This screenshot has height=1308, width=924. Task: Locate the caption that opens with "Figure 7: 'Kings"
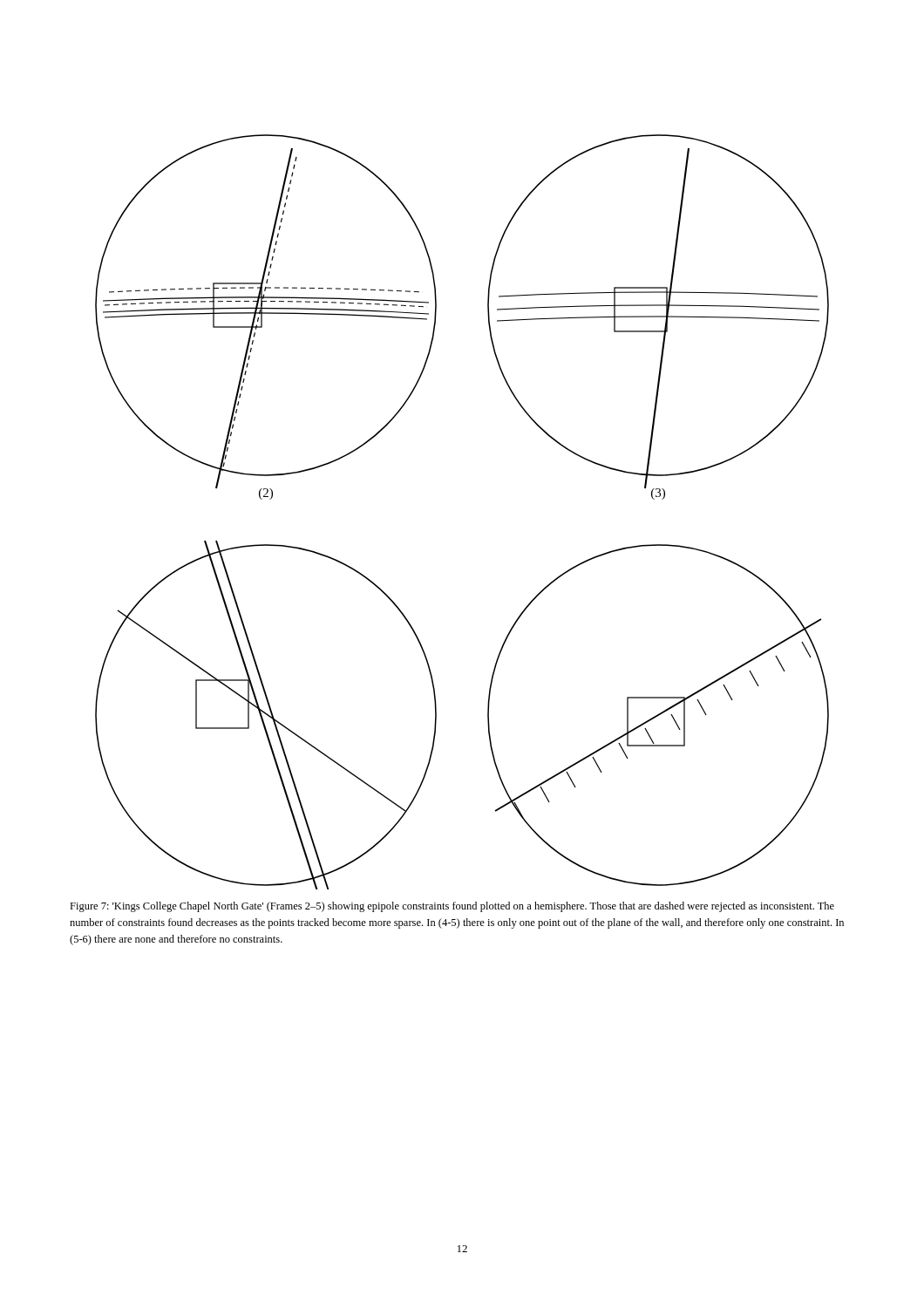(457, 922)
